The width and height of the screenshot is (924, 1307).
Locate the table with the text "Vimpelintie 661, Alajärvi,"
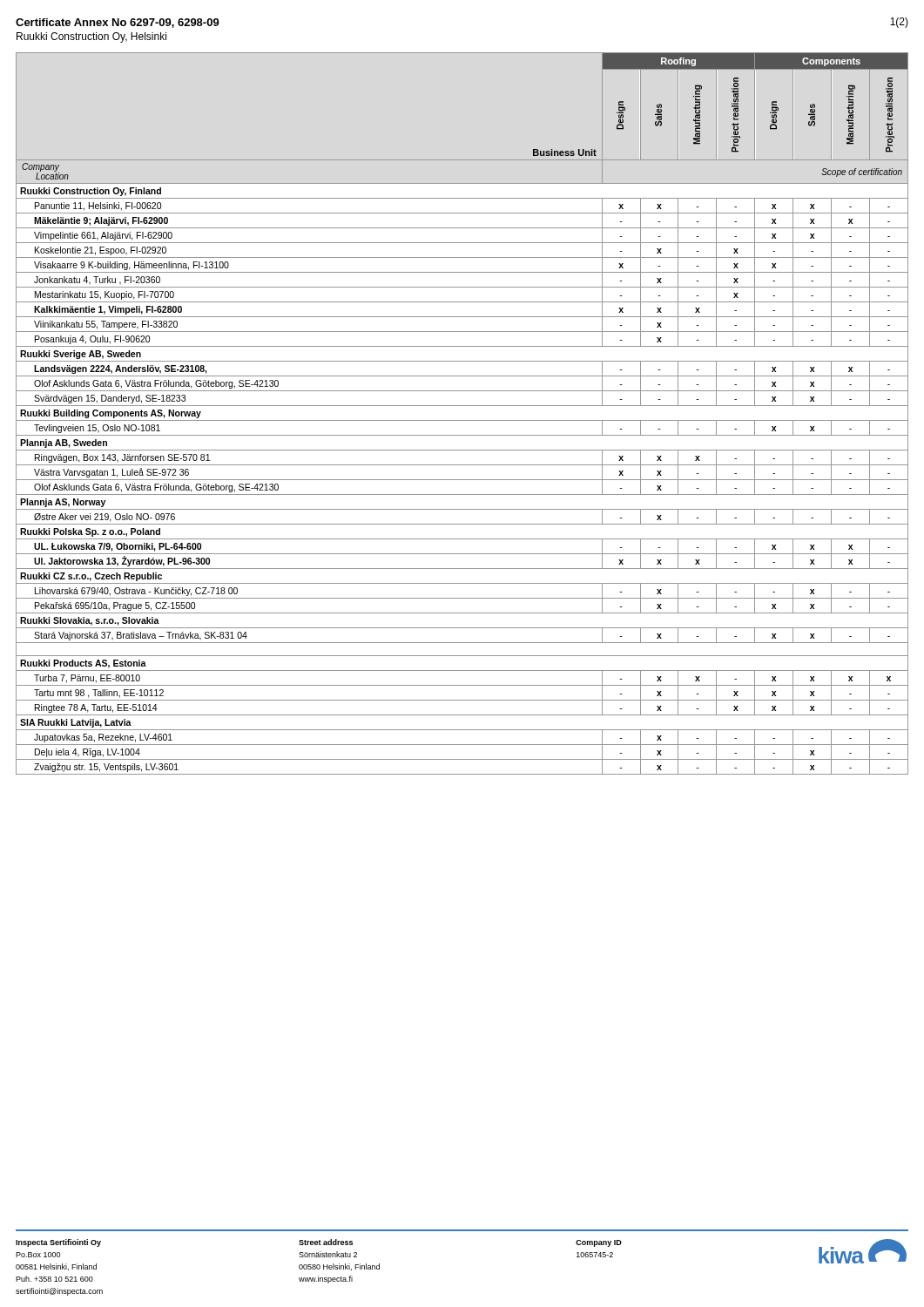462,413
